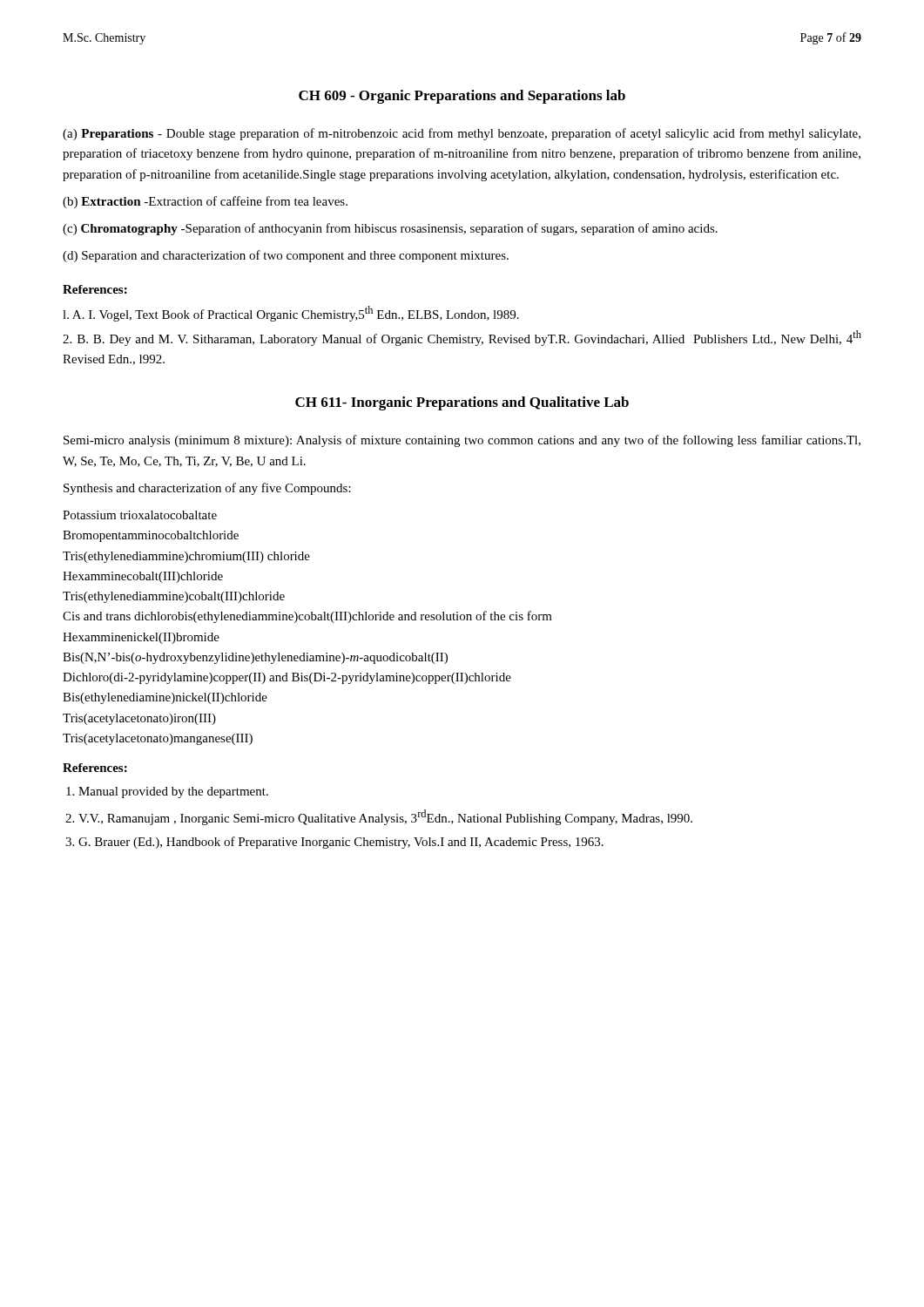This screenshot has height=1307, width=924.
Task: Find the text that says "Potassium trioxalatocobaltate"
Action: [140, 515]
